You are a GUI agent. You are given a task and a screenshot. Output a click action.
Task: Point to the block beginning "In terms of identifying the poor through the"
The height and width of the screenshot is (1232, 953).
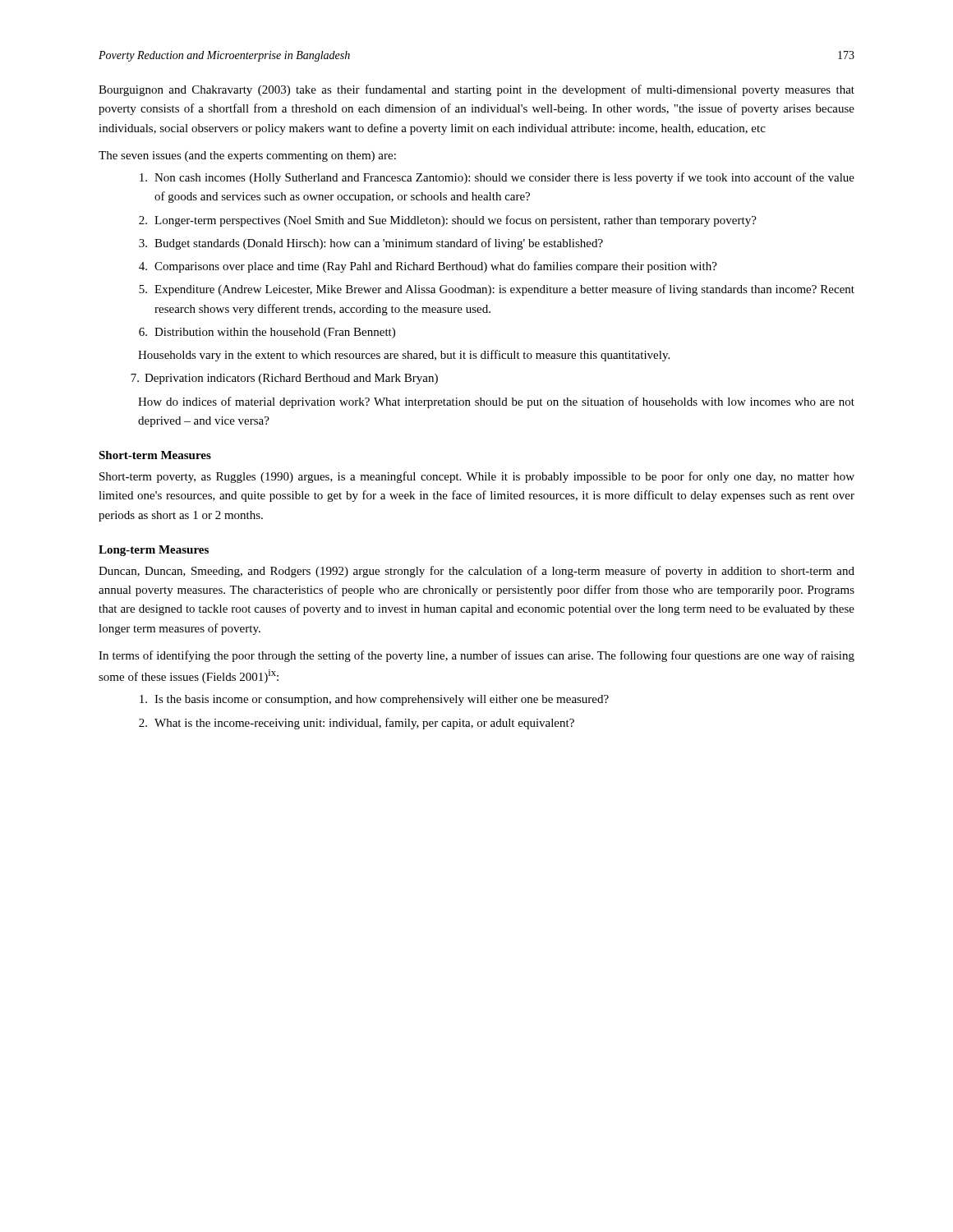click(476, 666)
